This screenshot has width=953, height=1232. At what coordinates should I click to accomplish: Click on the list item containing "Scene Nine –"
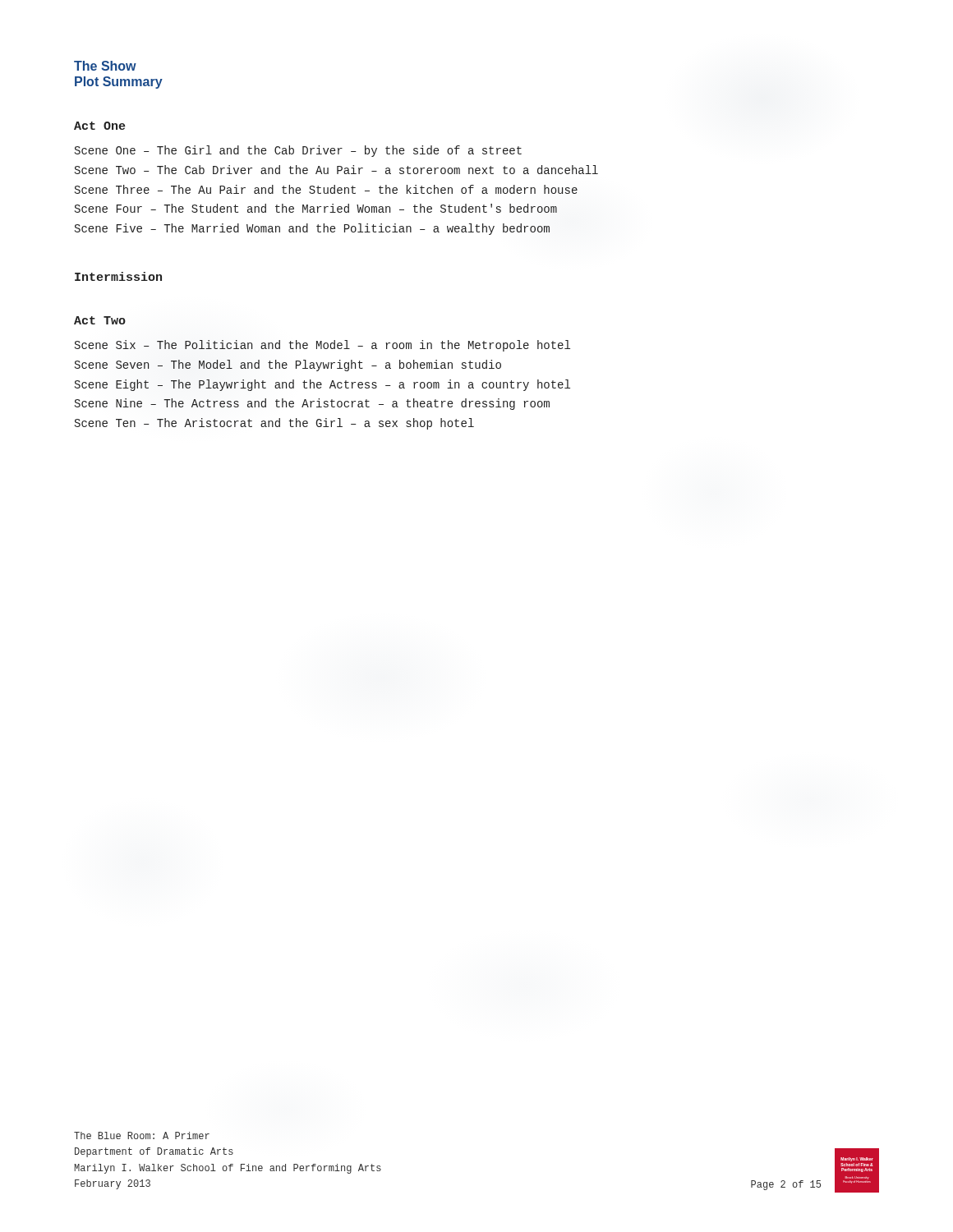click(312, 404)
